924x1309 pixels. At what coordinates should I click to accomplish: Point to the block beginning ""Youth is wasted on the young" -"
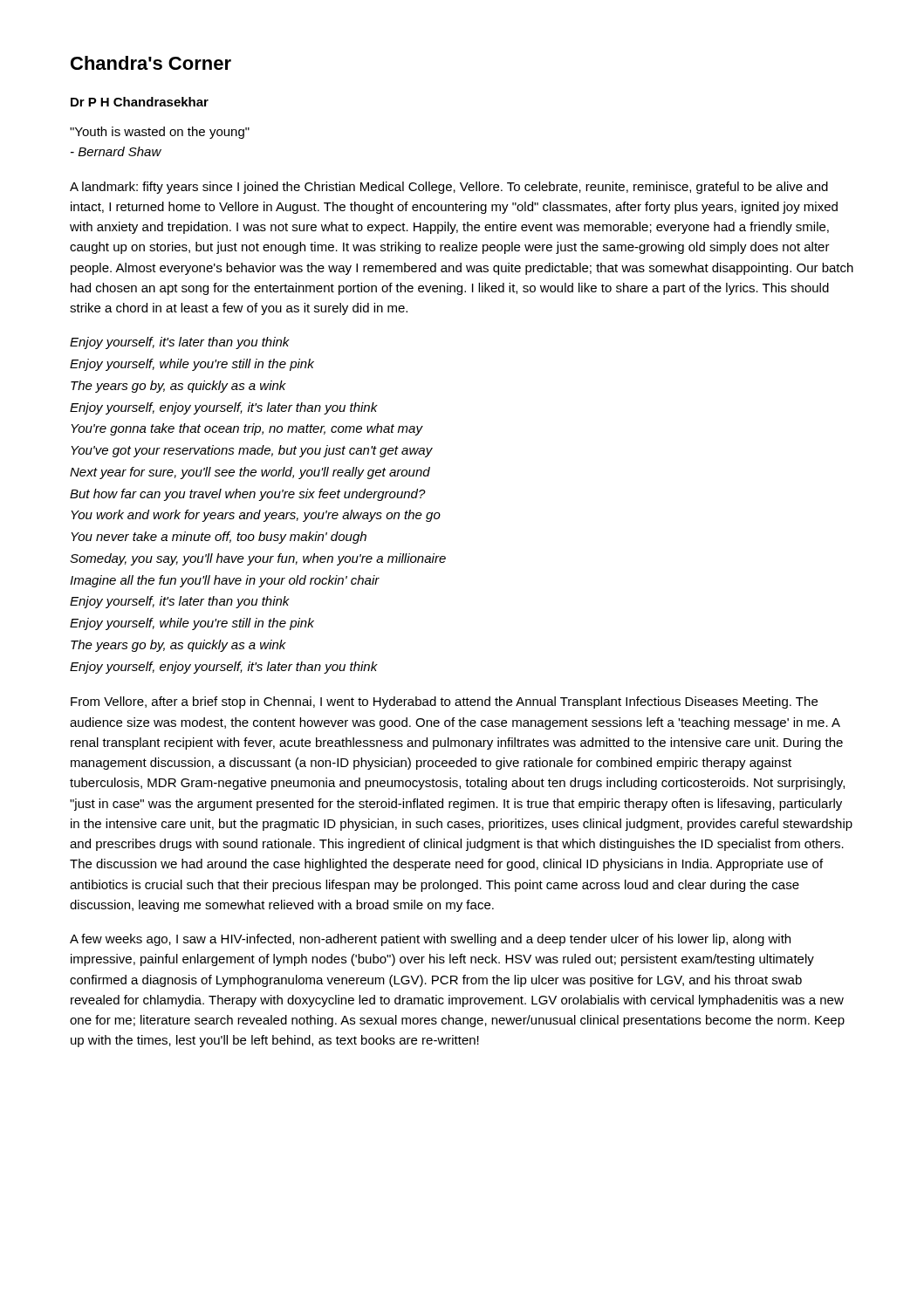[160, 142]
